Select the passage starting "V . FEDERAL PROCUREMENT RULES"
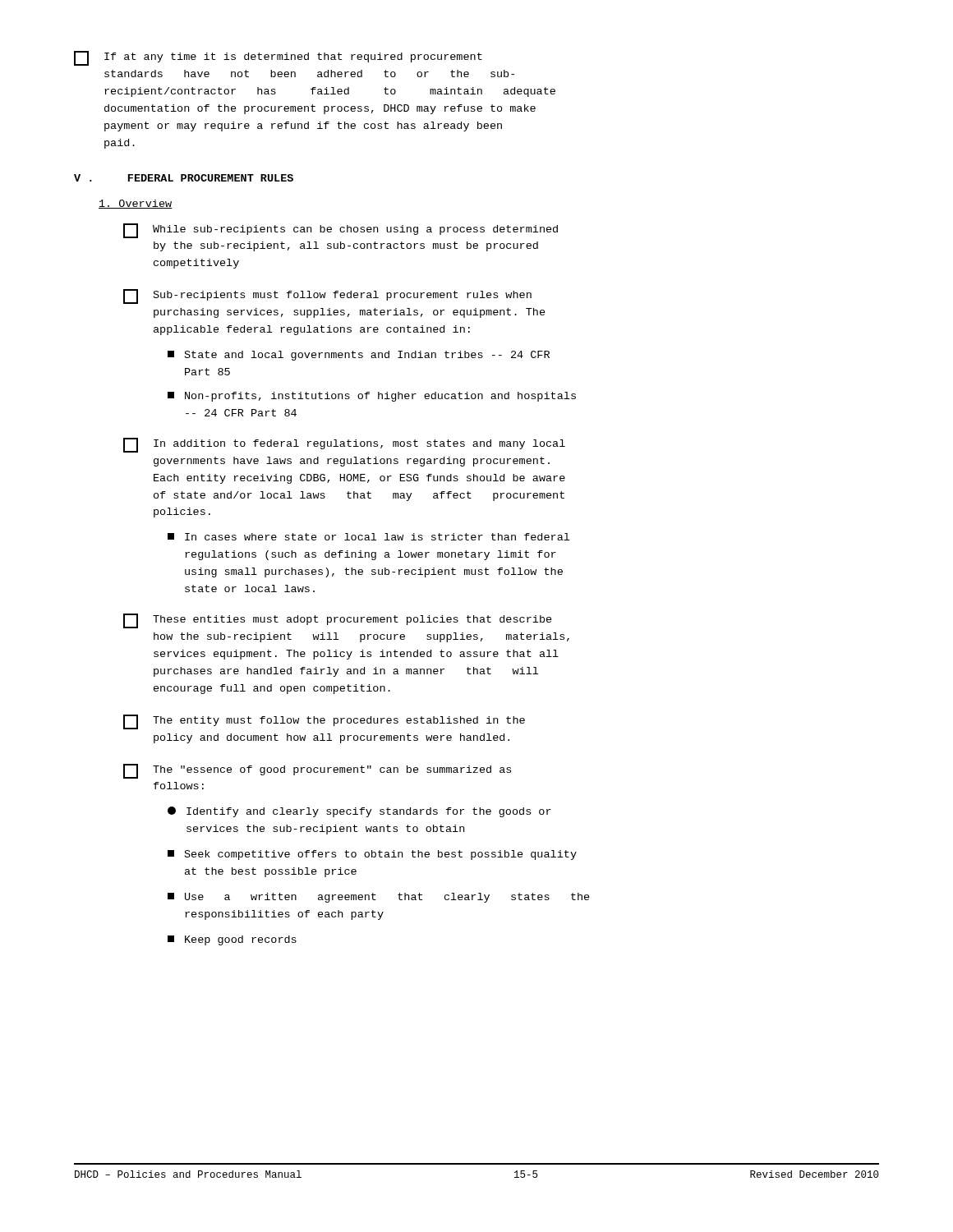This screenshot has width=953, height=1232. click(184, 178)
